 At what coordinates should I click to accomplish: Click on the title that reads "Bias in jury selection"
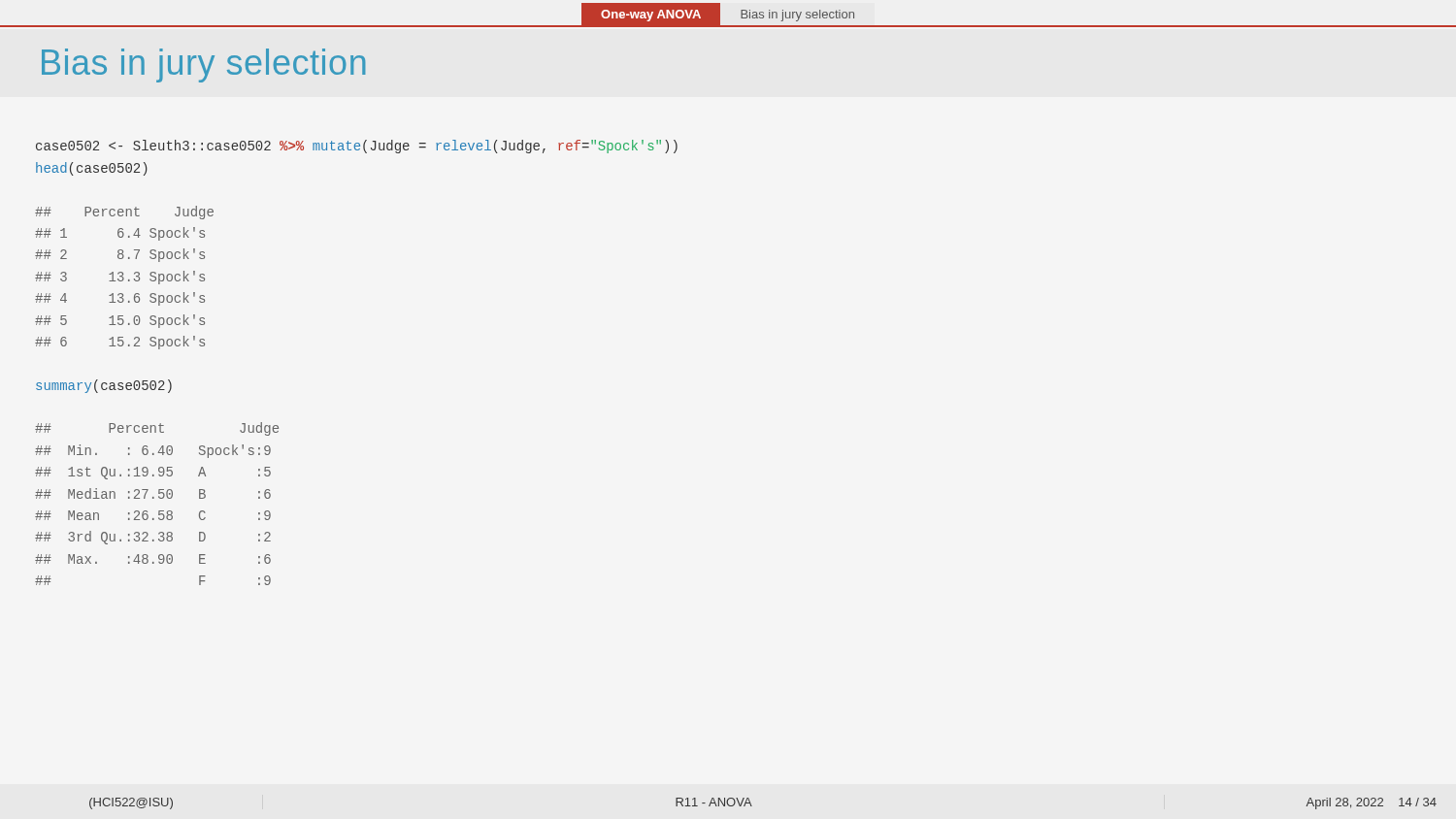click(x=203, y=63)
